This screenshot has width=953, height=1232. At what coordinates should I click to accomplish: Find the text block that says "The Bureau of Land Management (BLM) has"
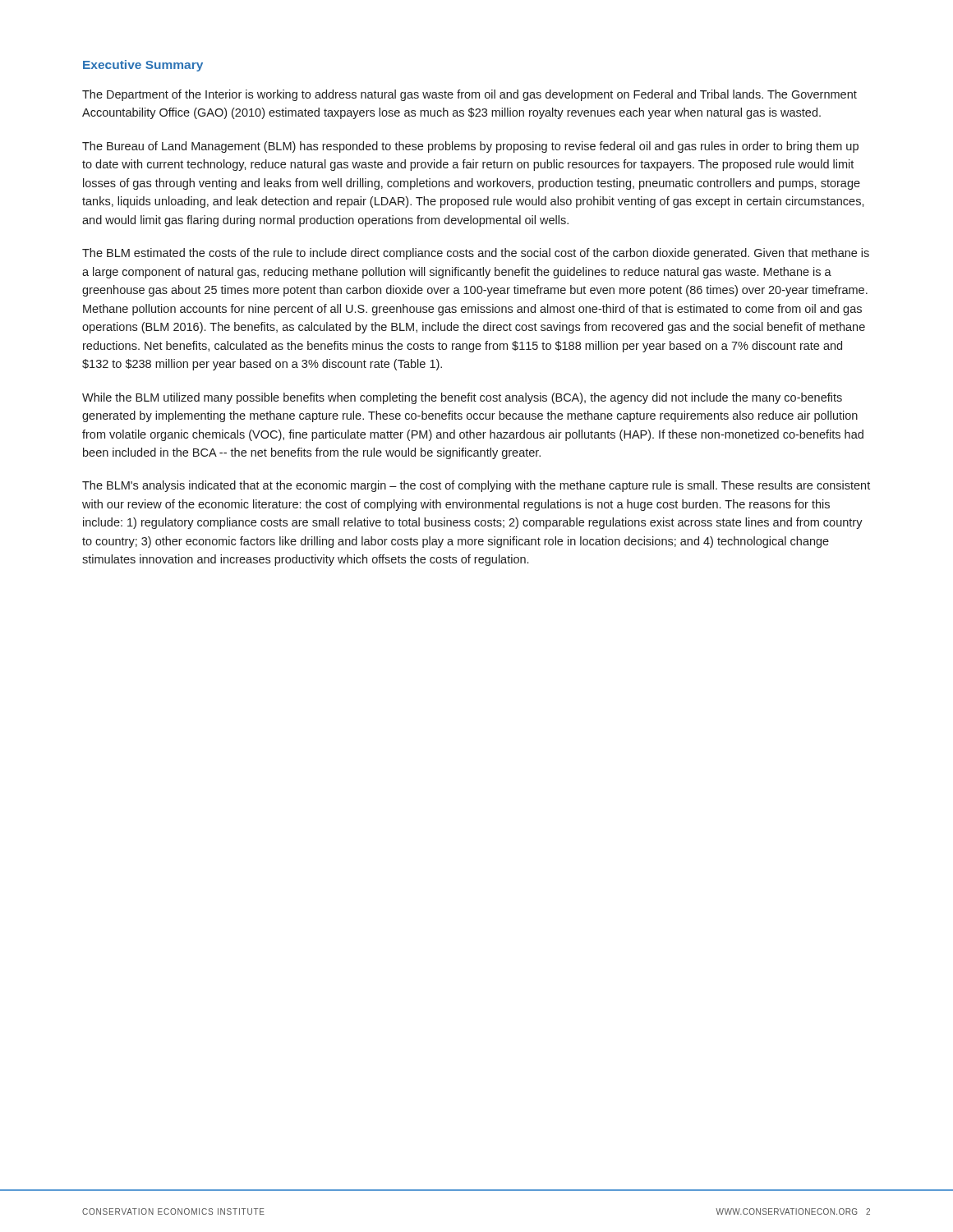(473, 183)
